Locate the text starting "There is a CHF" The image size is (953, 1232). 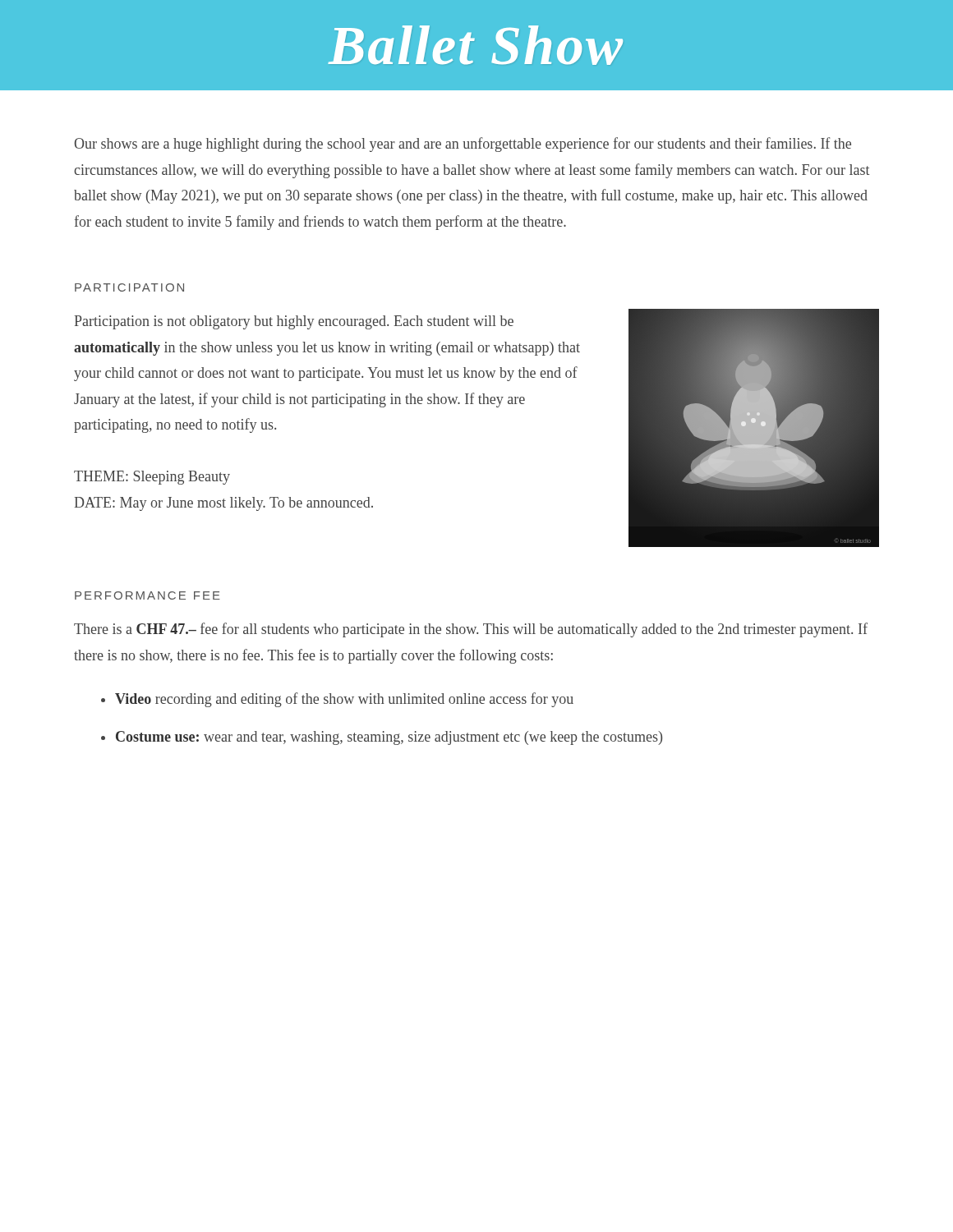(471, 642)
